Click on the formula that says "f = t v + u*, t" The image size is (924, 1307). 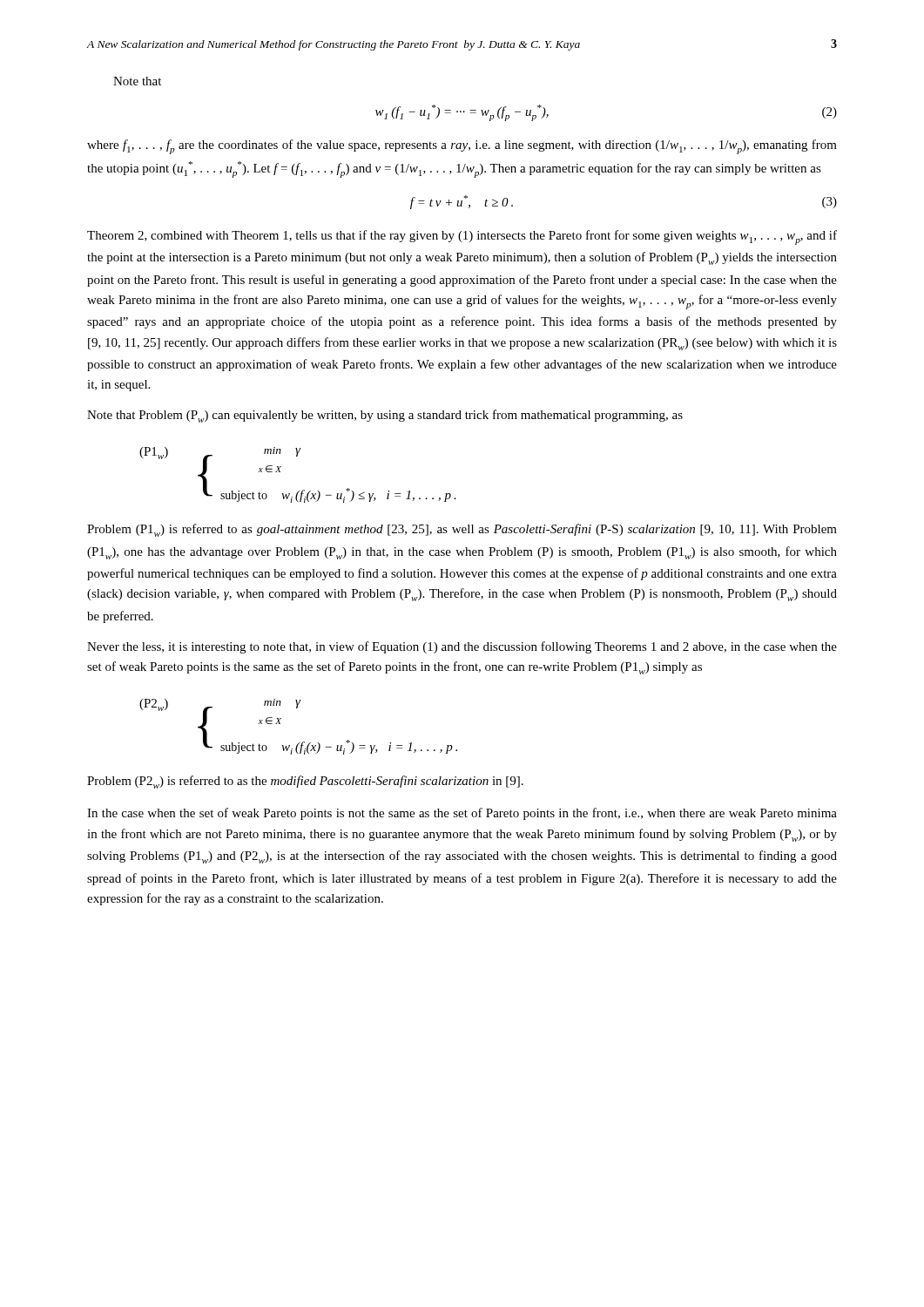459,202
